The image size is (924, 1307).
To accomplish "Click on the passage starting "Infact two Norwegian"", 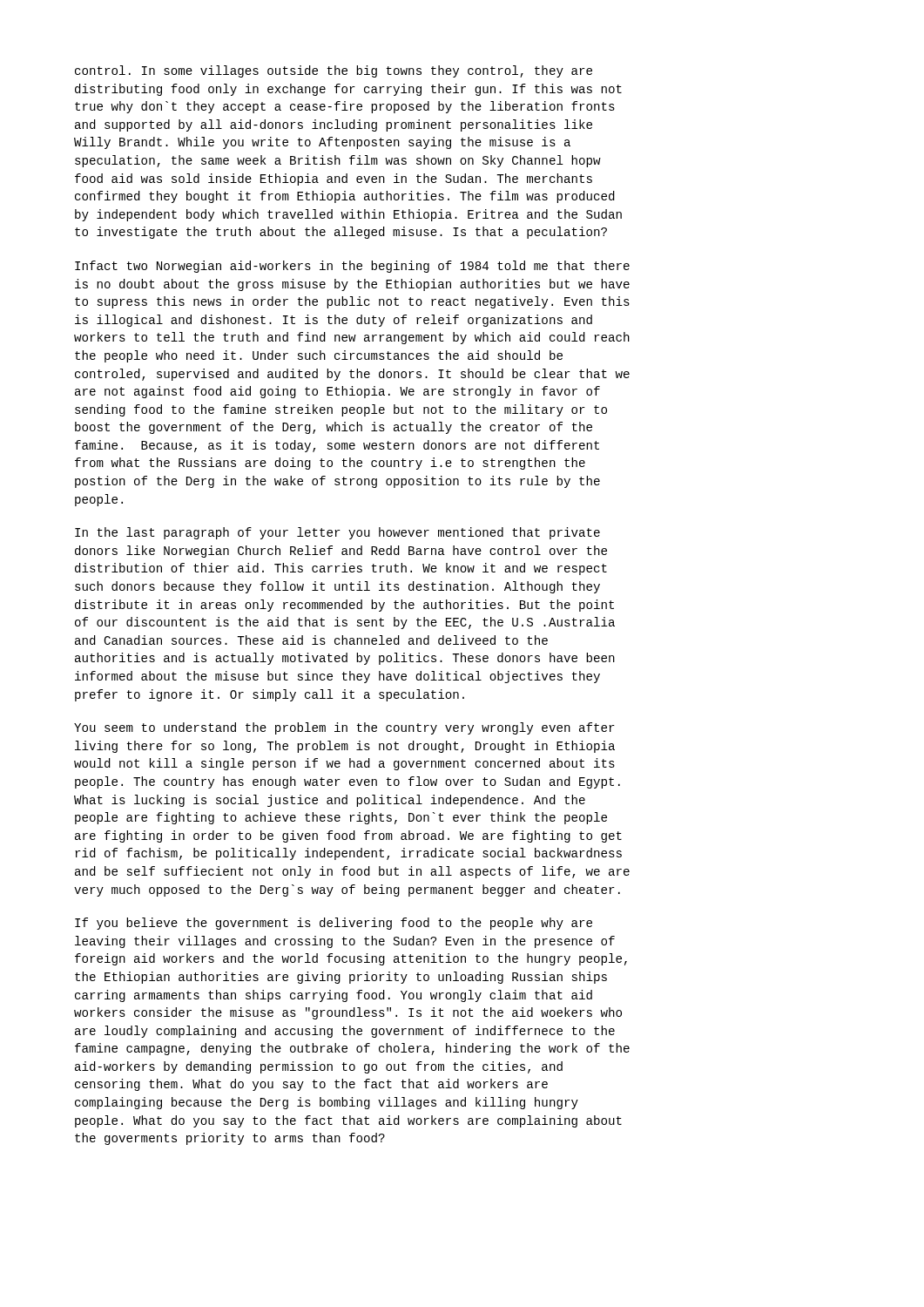I will [352, 383].
